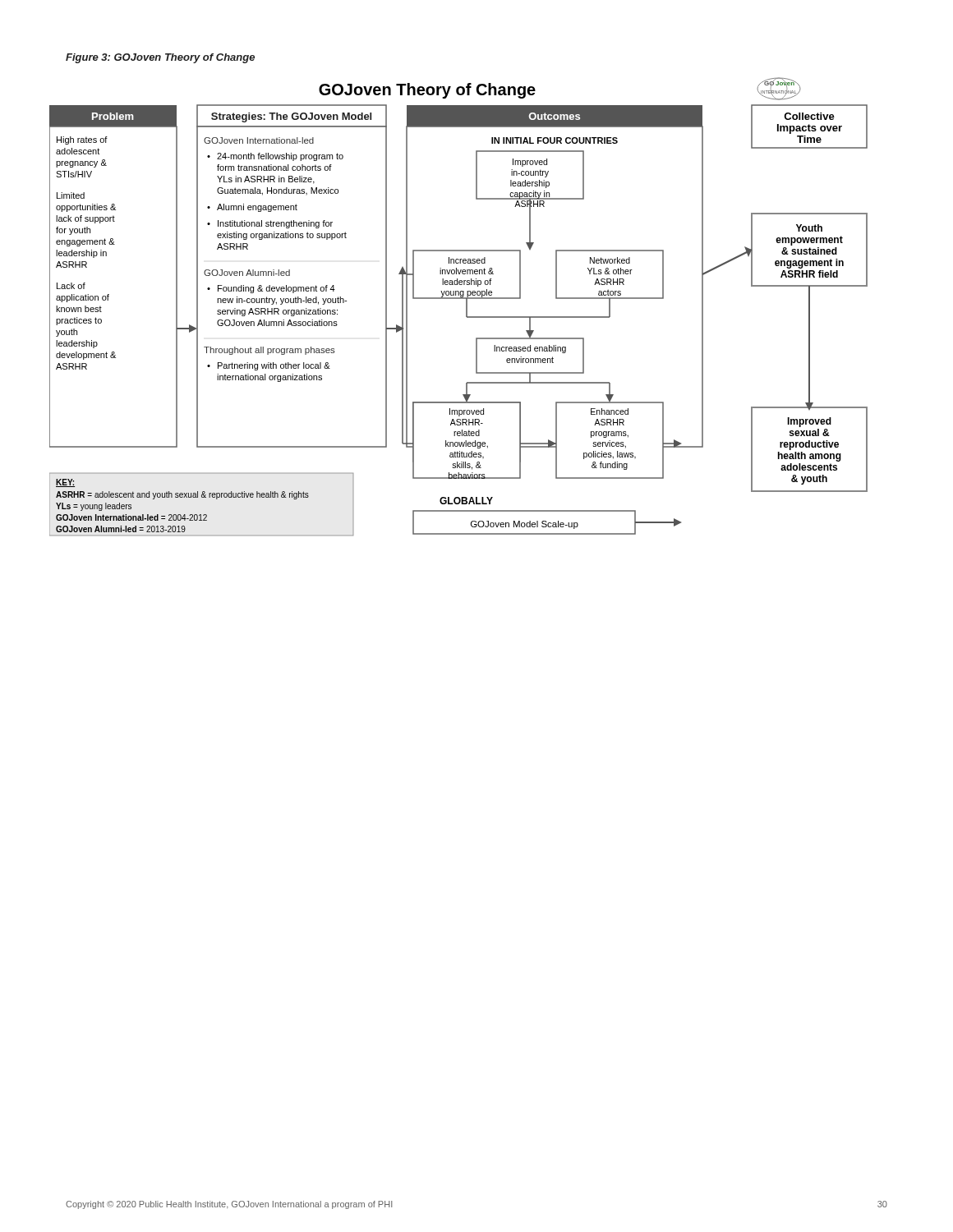Locate a caption

(160, 57)
